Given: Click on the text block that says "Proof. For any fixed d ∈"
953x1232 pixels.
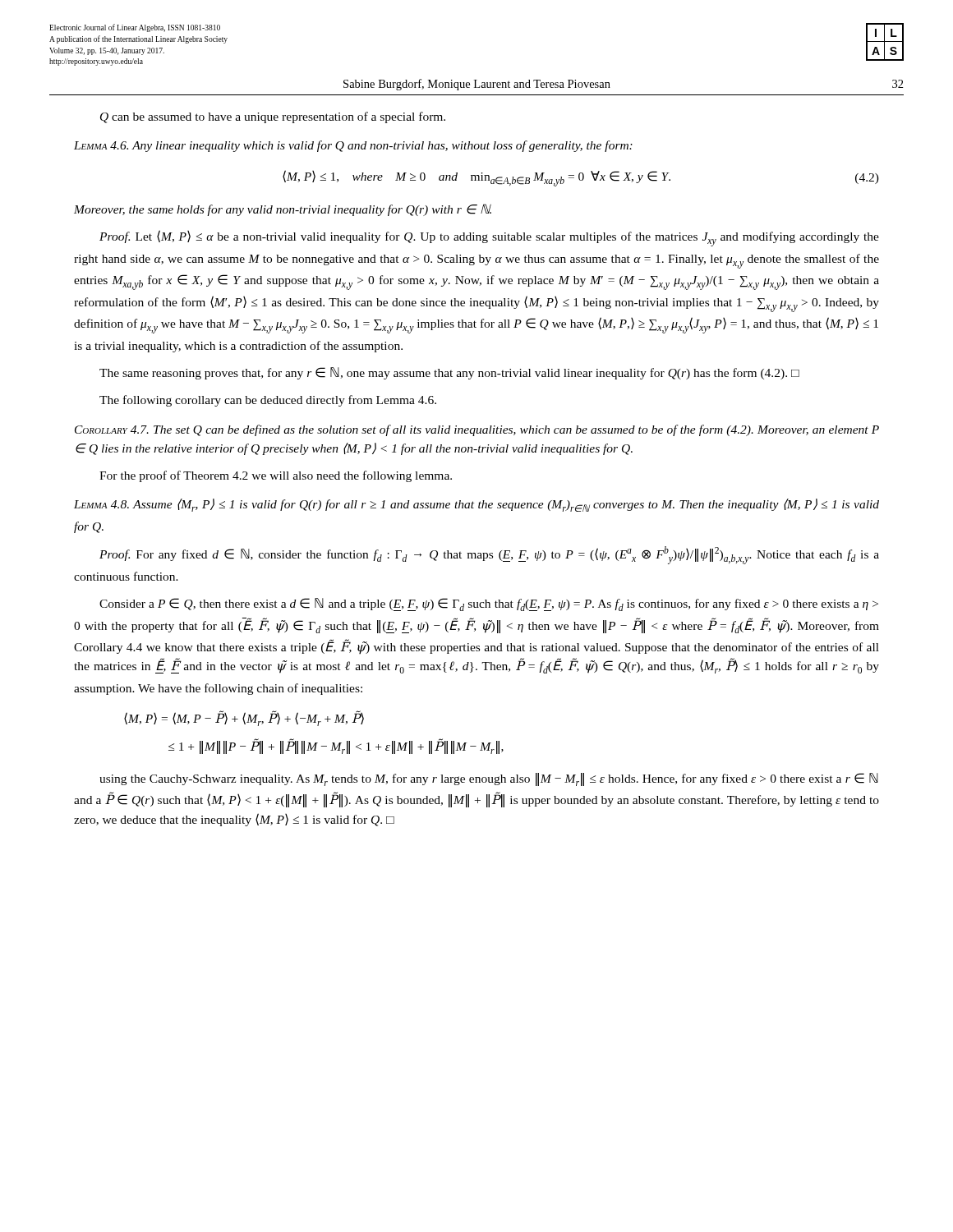Looking at the screenshot, I should coord(476,564).
